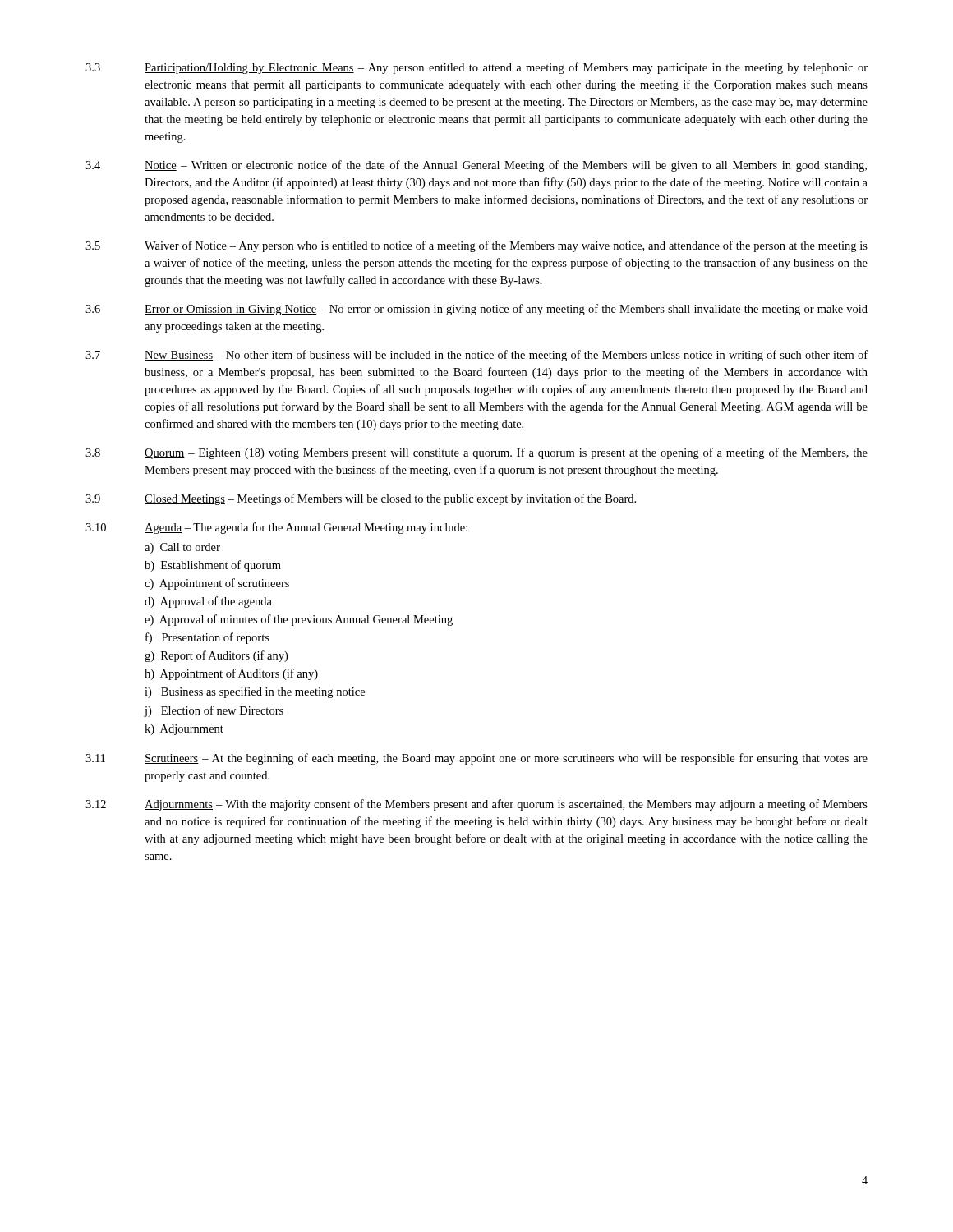Locate the element starting "a) Call to"
The height and width of the screenshot is (1232, 953).
(182, 547)
